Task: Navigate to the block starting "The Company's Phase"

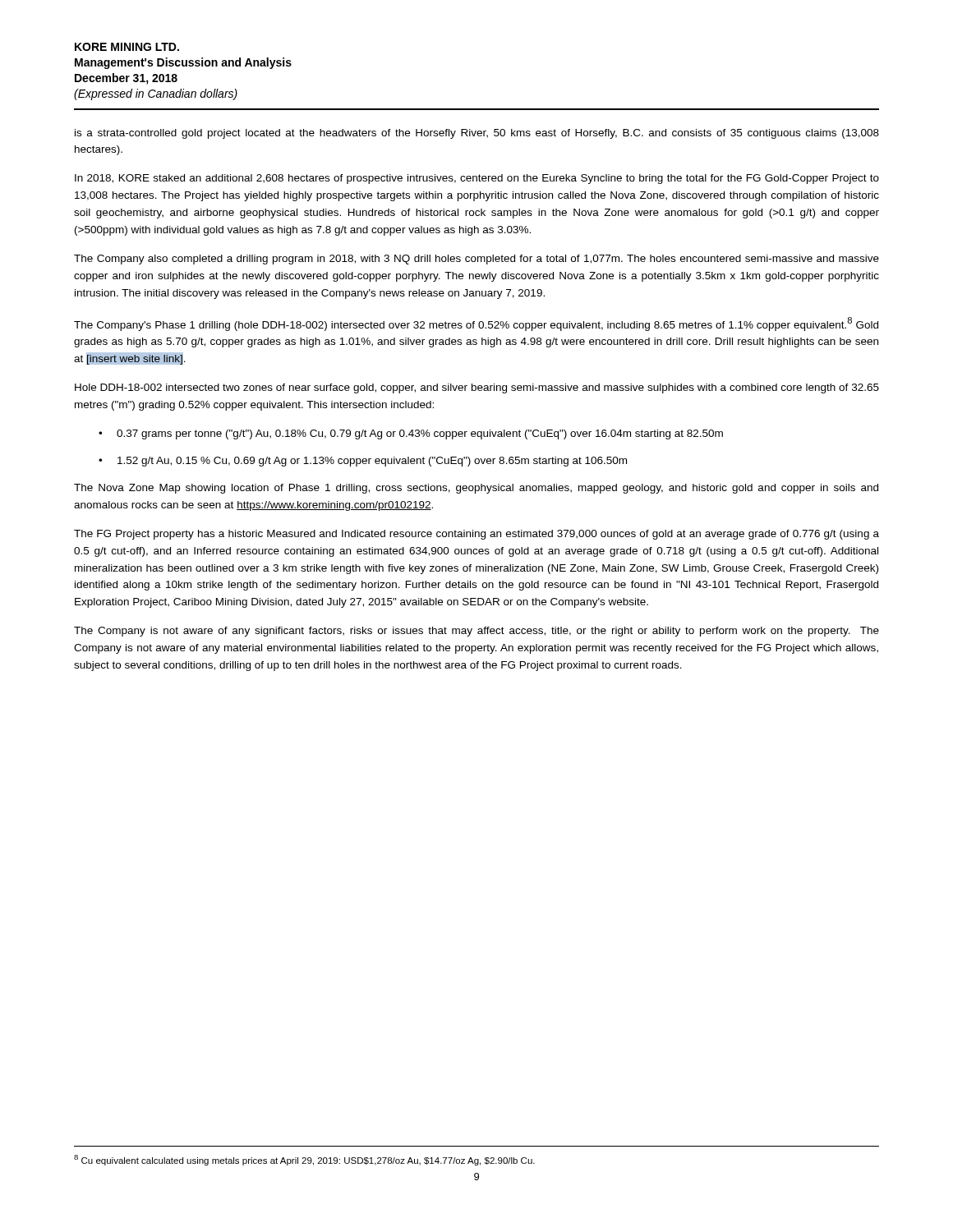Action: (x=476, y=340)
